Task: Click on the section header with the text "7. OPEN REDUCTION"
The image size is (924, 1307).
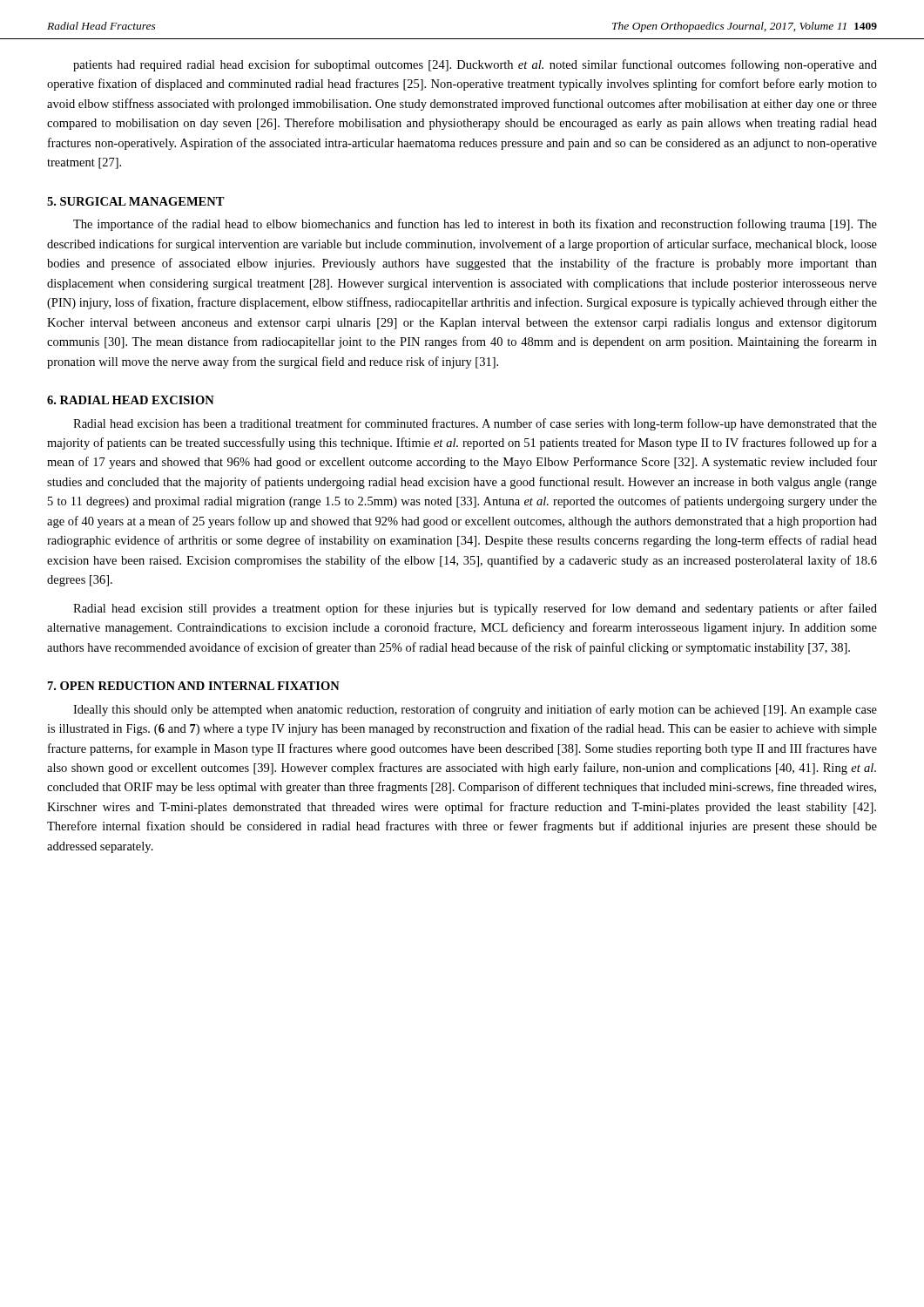Action: tap(194, 686)
